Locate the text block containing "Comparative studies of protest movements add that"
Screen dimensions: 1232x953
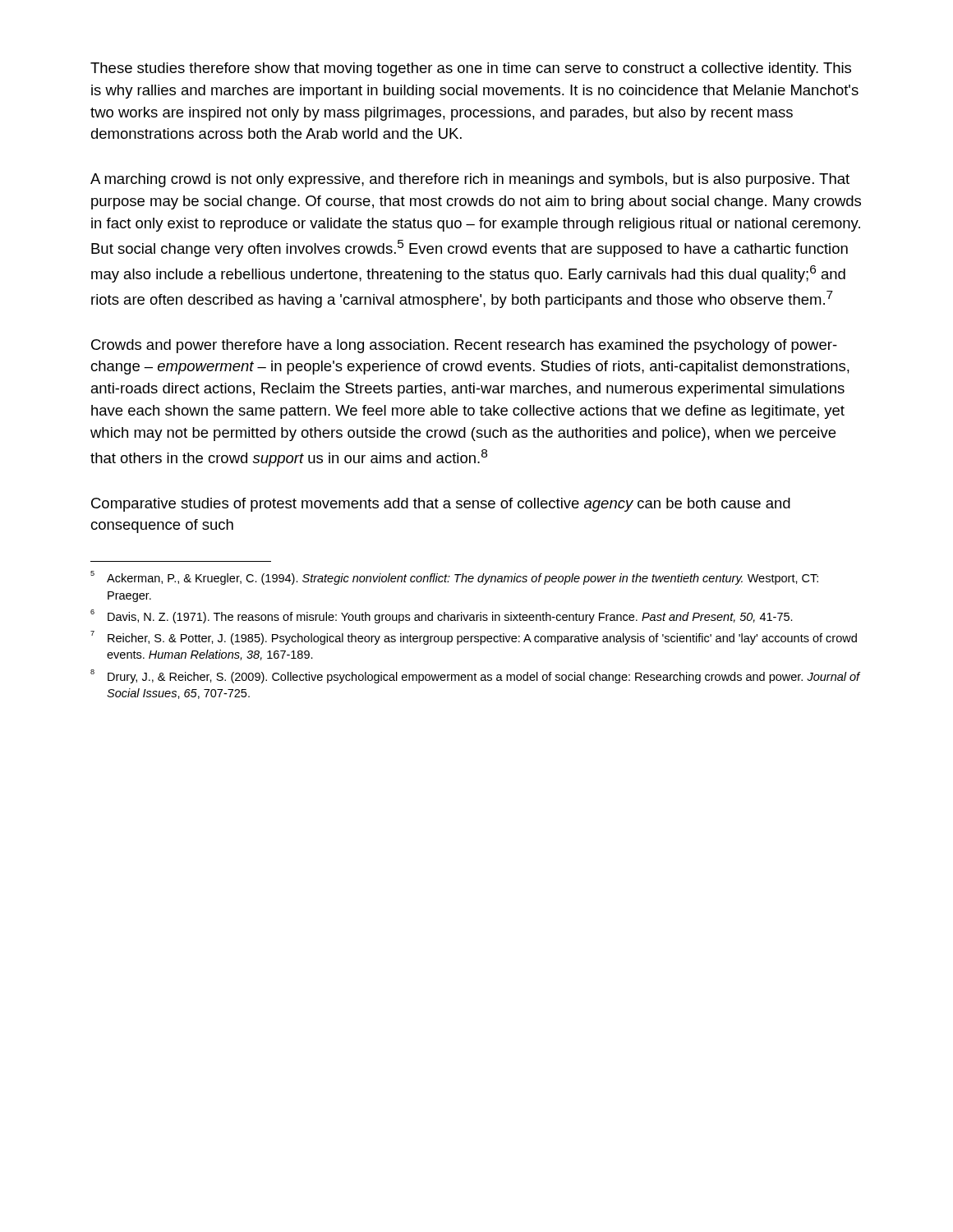(441, 514)
